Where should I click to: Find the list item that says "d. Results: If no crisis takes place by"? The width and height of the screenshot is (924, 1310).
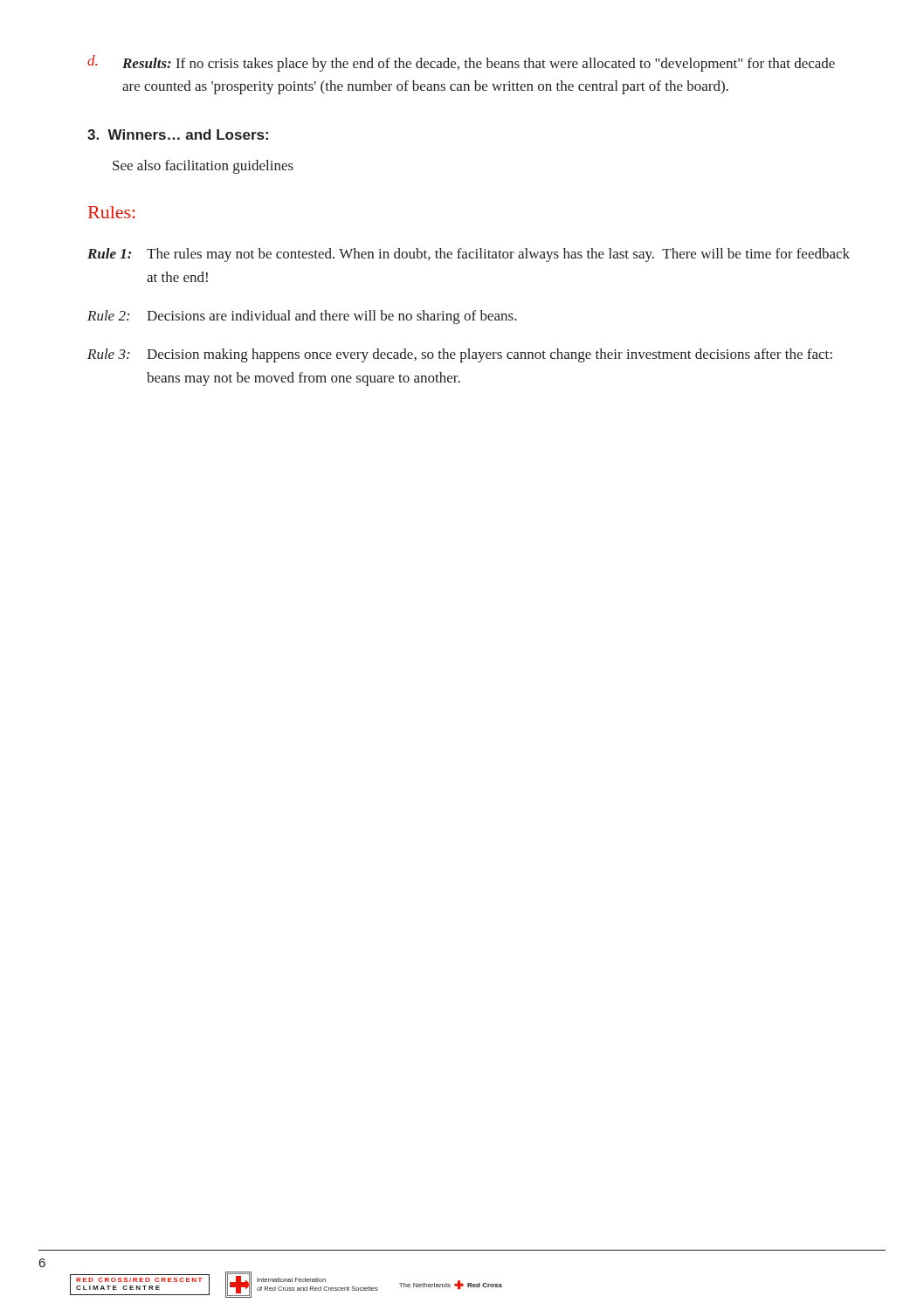[x=471, y=75]
